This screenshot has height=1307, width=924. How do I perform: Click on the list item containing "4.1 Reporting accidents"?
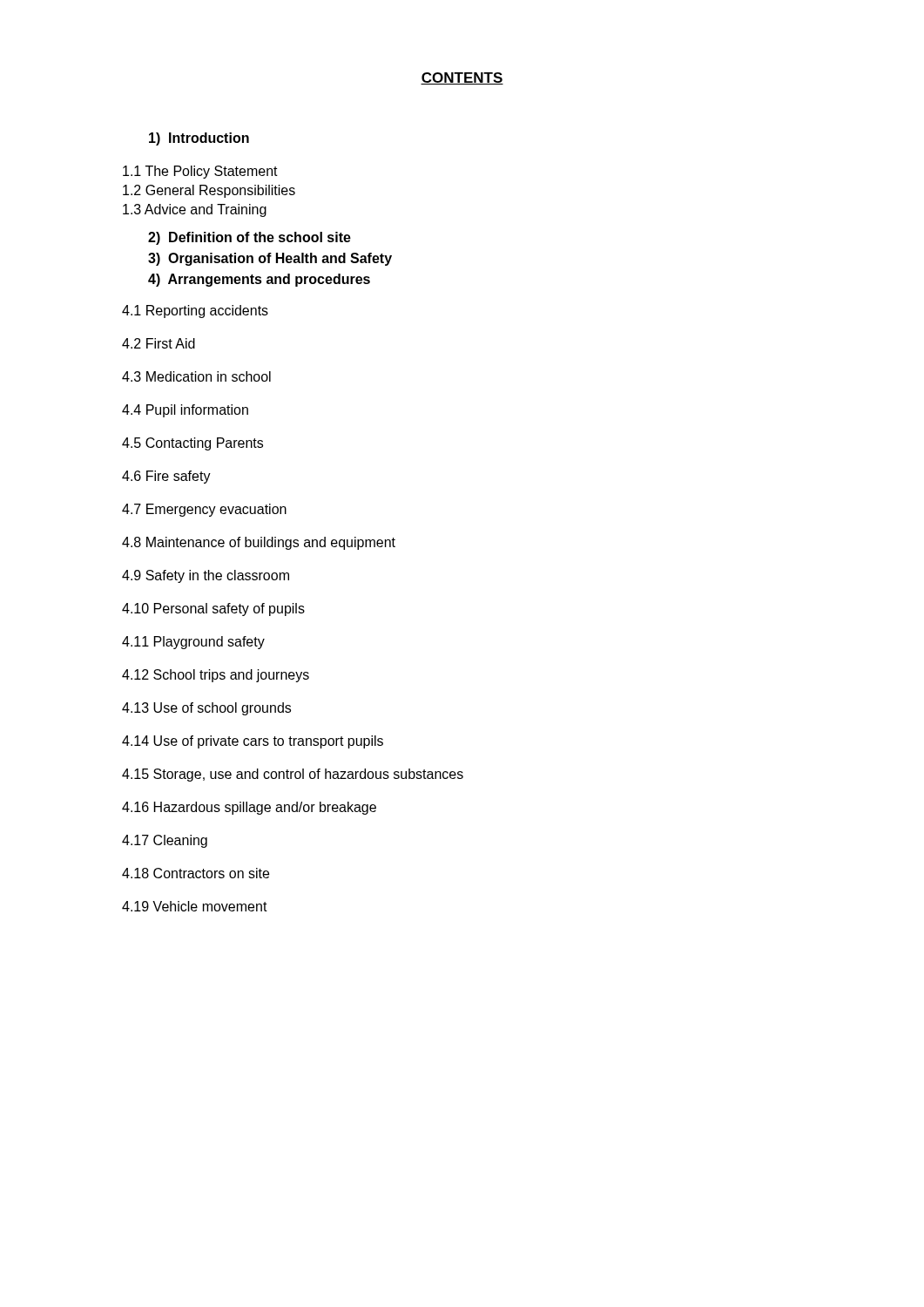click(x=195, y=311)
